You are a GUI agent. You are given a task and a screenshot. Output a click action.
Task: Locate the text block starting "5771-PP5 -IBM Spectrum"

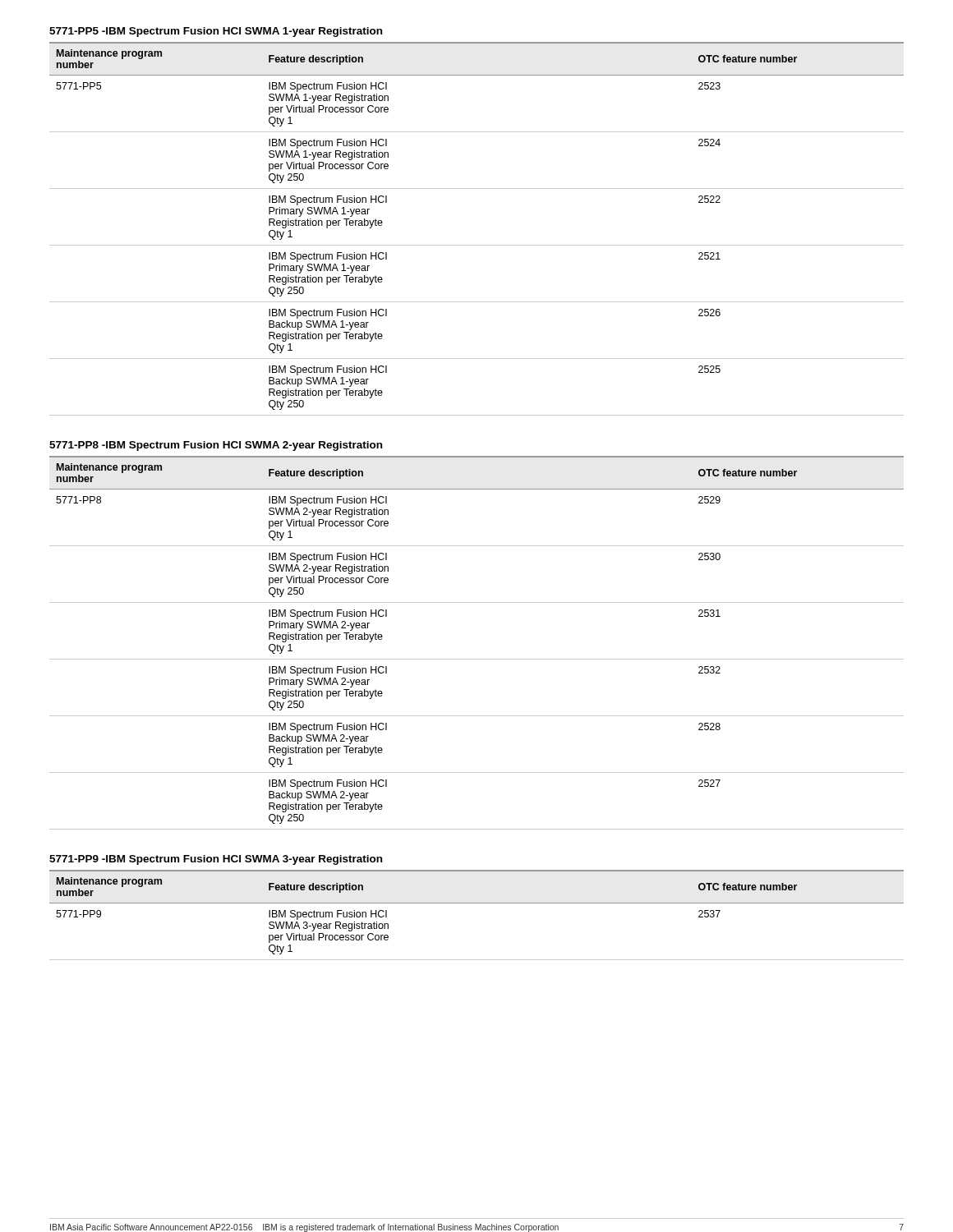pyautogui.click(x=216, y=31)
